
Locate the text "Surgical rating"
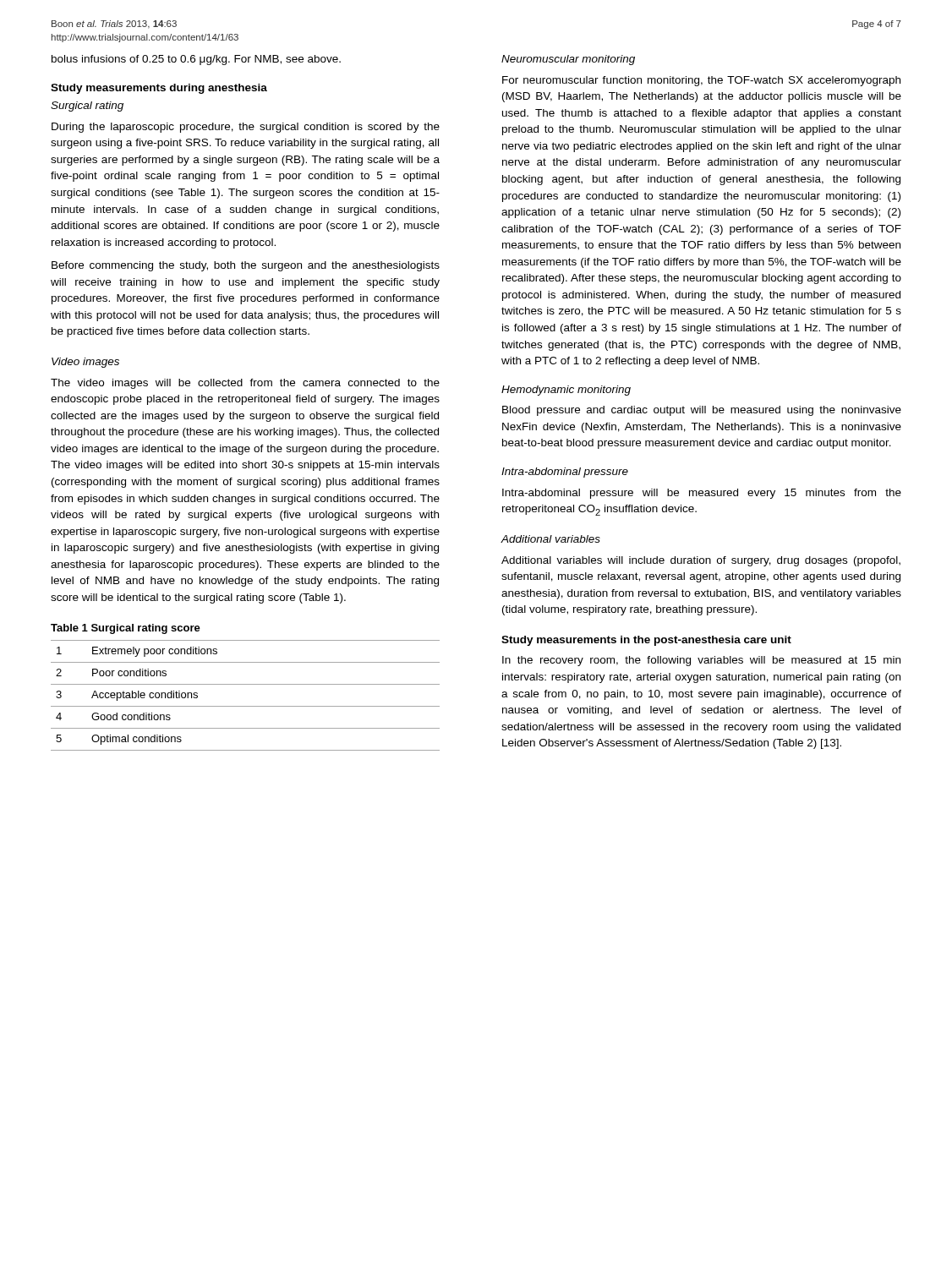tap(87, 105)
